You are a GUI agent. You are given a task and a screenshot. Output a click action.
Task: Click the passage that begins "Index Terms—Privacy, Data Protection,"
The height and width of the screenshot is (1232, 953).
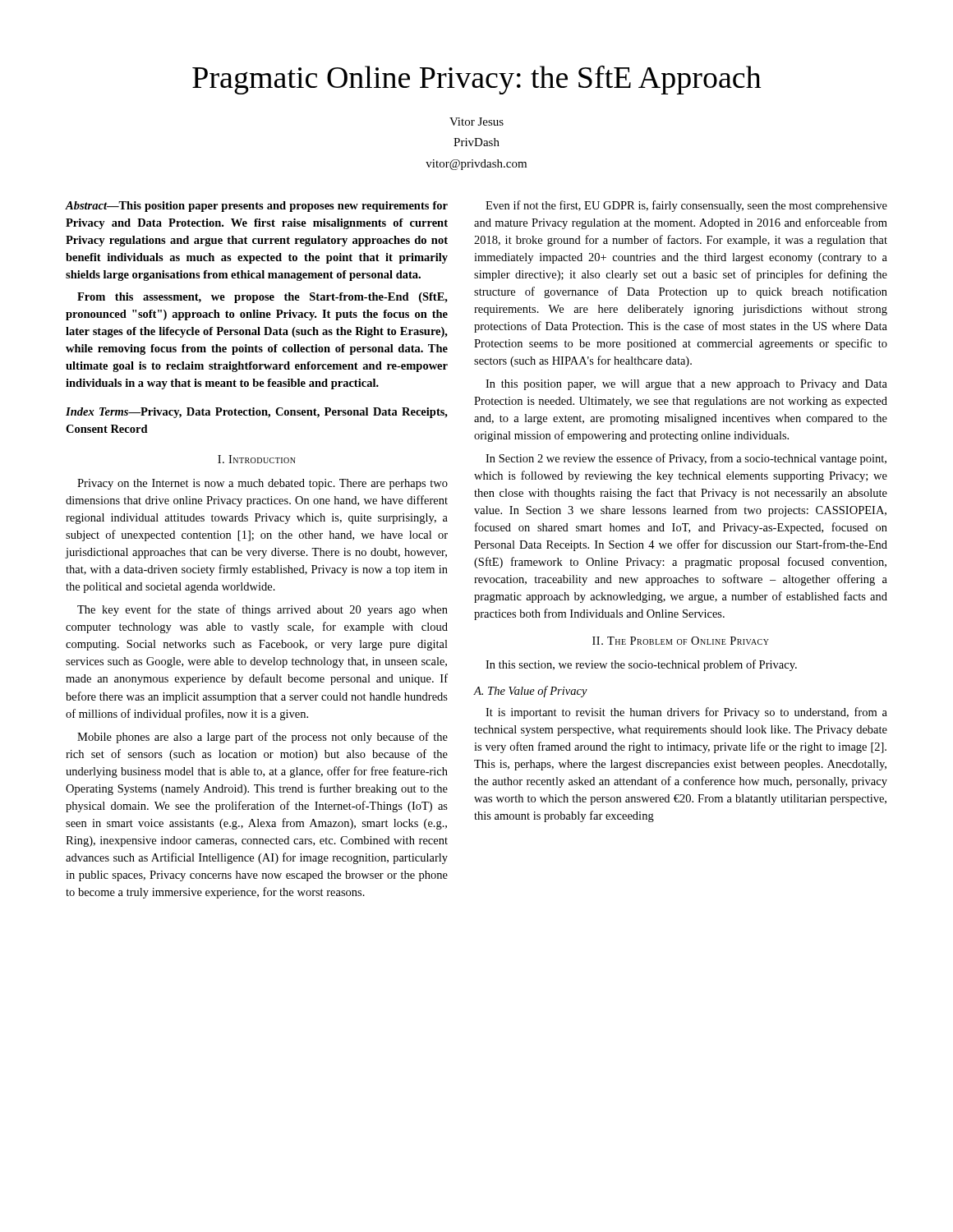257,420
